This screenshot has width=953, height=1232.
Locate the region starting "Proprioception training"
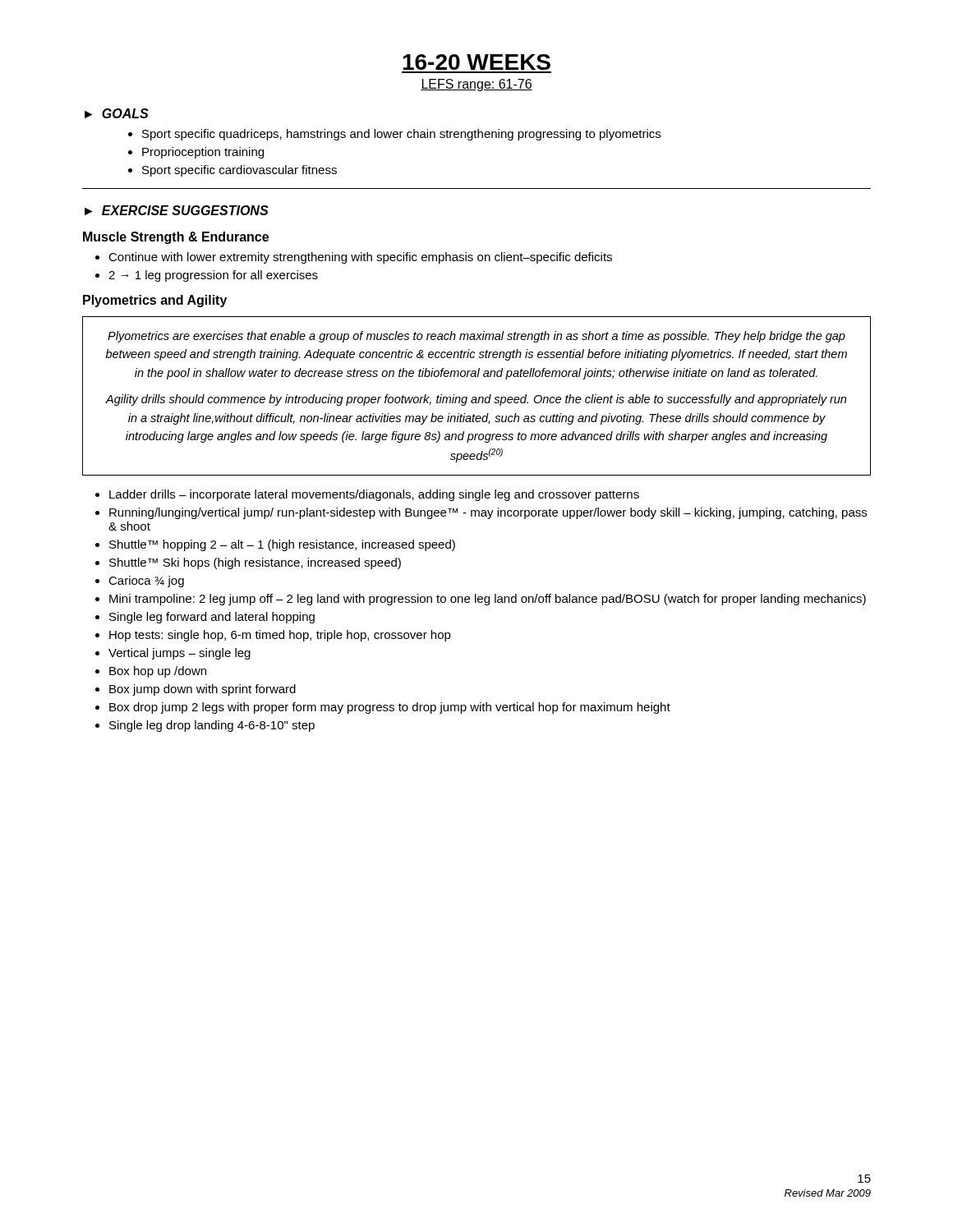coord(203,152)
